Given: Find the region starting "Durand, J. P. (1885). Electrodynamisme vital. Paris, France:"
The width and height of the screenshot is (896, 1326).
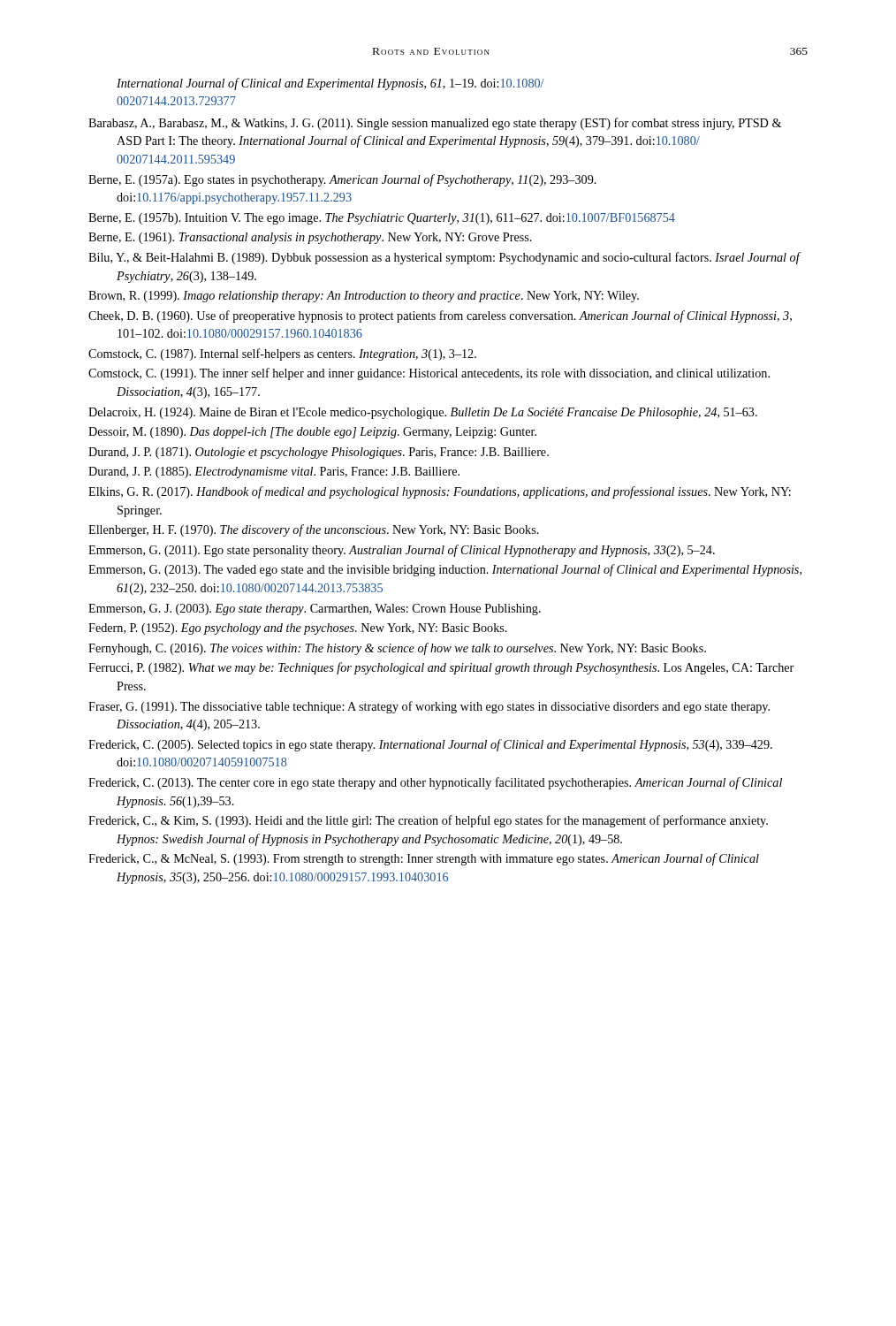Looking at the screenshot, I should (x=274, y=472).
